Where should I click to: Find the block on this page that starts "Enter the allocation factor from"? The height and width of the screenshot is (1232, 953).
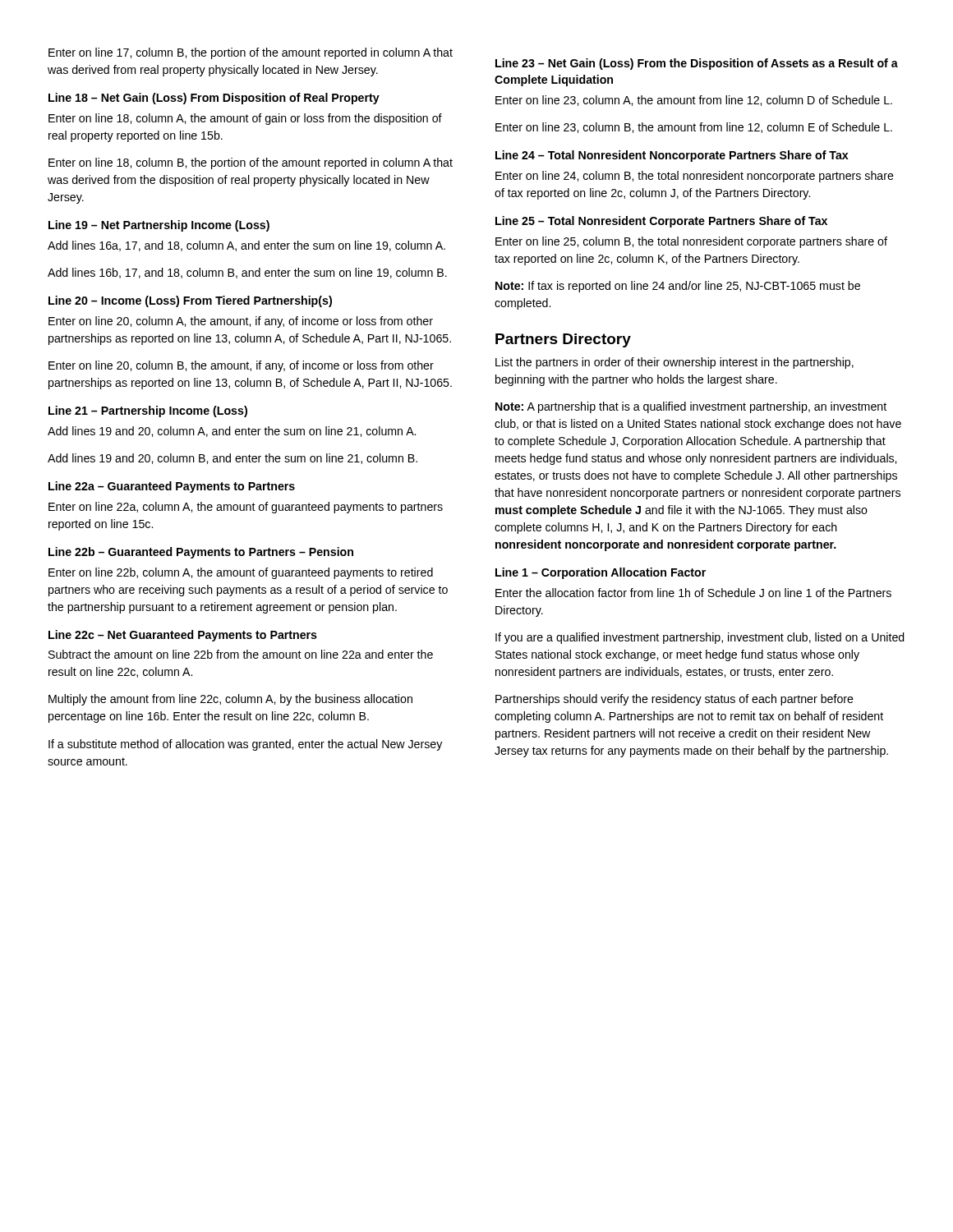pyautogui.click(x=700, y=602)
